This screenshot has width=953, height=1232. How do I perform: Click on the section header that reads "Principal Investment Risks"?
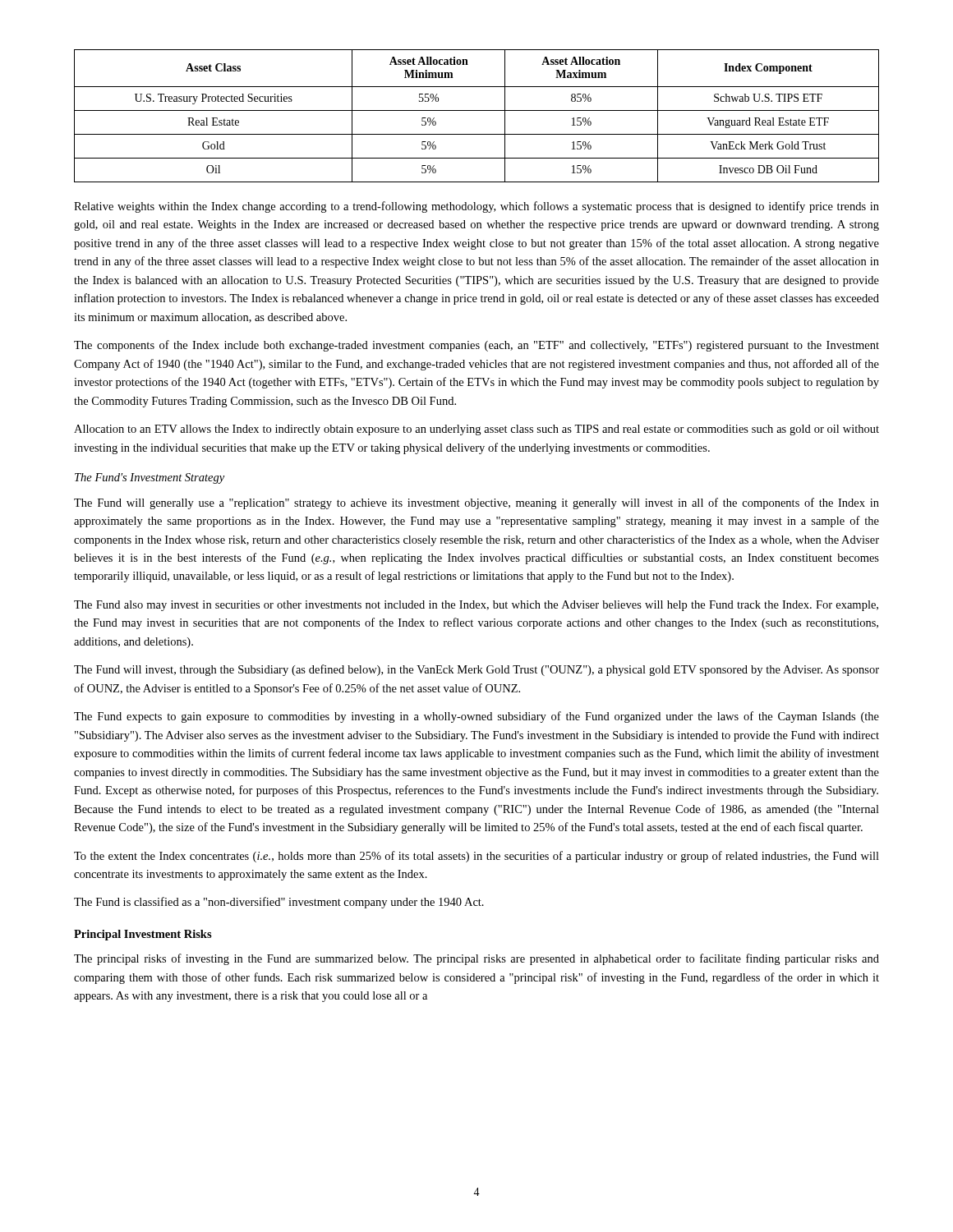(x=143, y=935)
